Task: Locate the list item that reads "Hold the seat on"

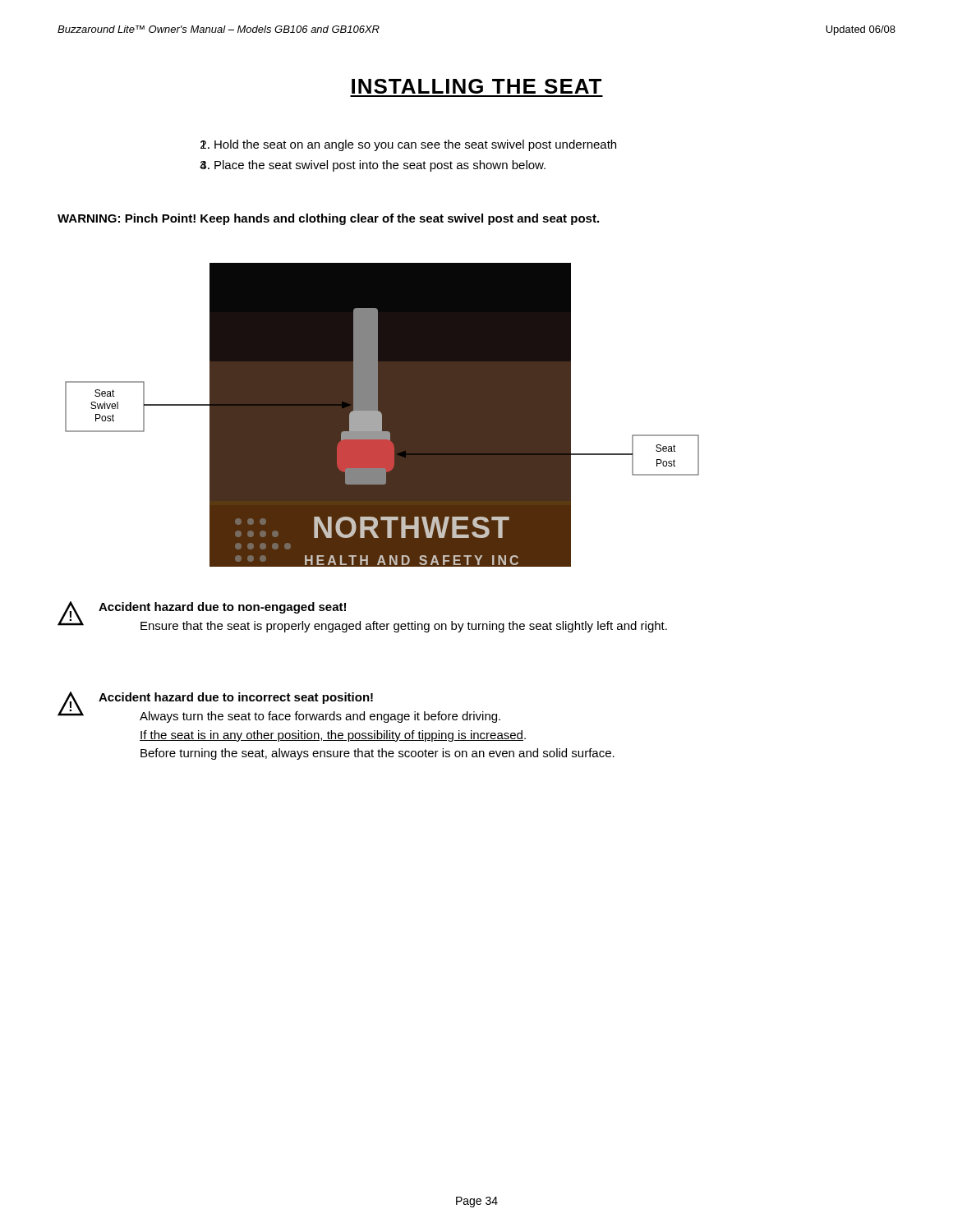Action: [x=501, y=145]
